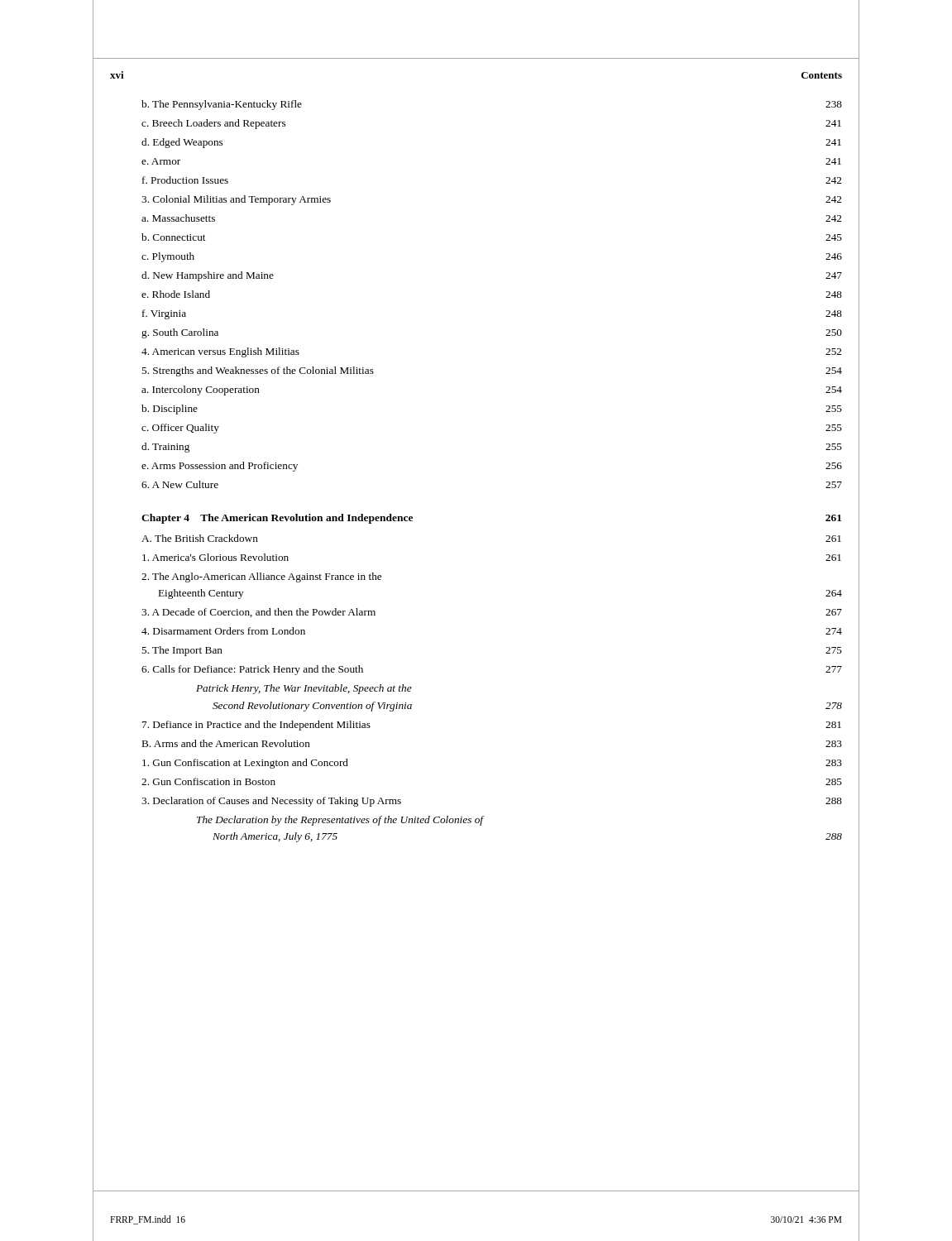Find the passage starting "2. Gun Confiscation in"
The height and width of the screenshot is (1241, 952).
pos(210,781)
